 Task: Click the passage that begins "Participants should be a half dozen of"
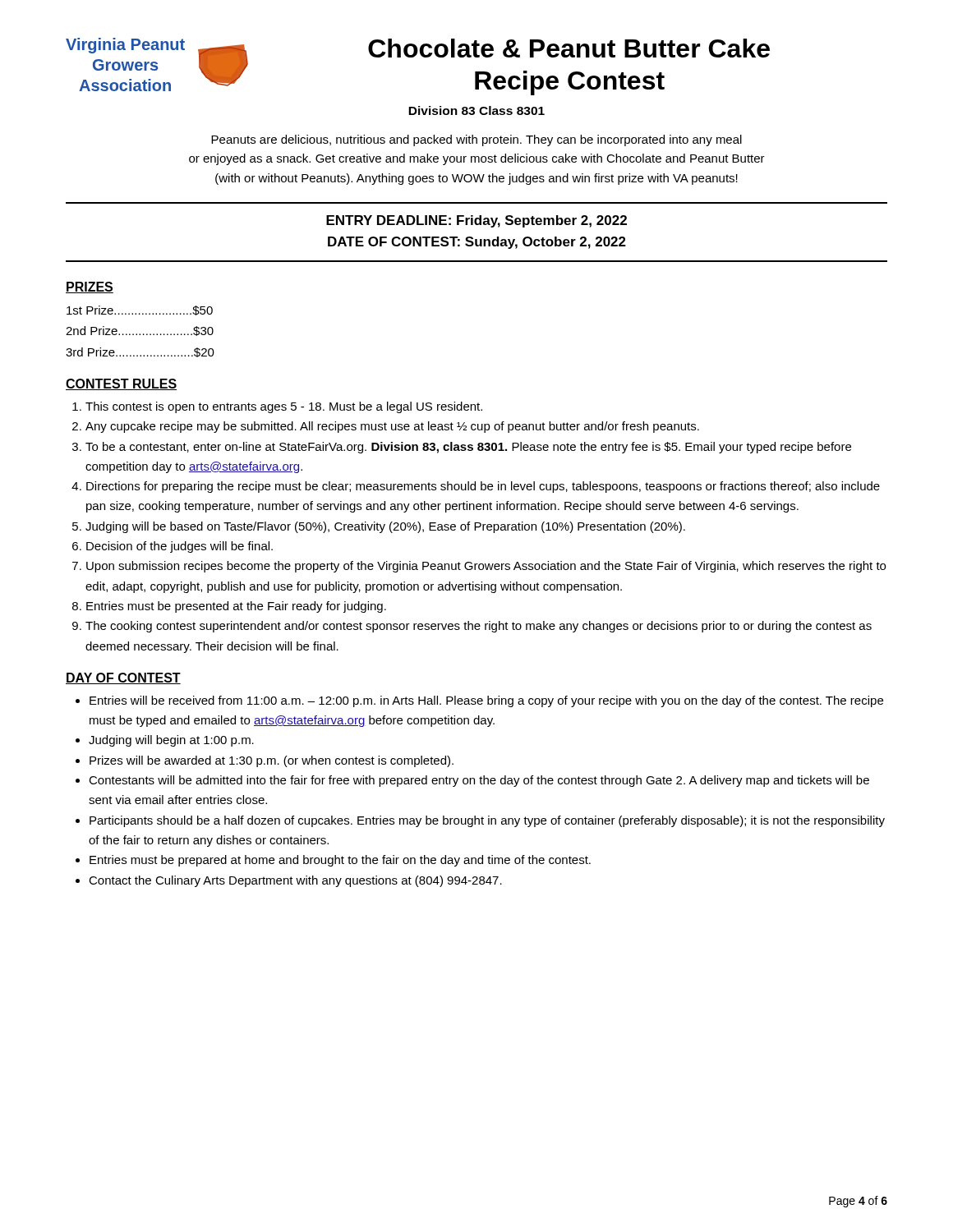point(487,830)
